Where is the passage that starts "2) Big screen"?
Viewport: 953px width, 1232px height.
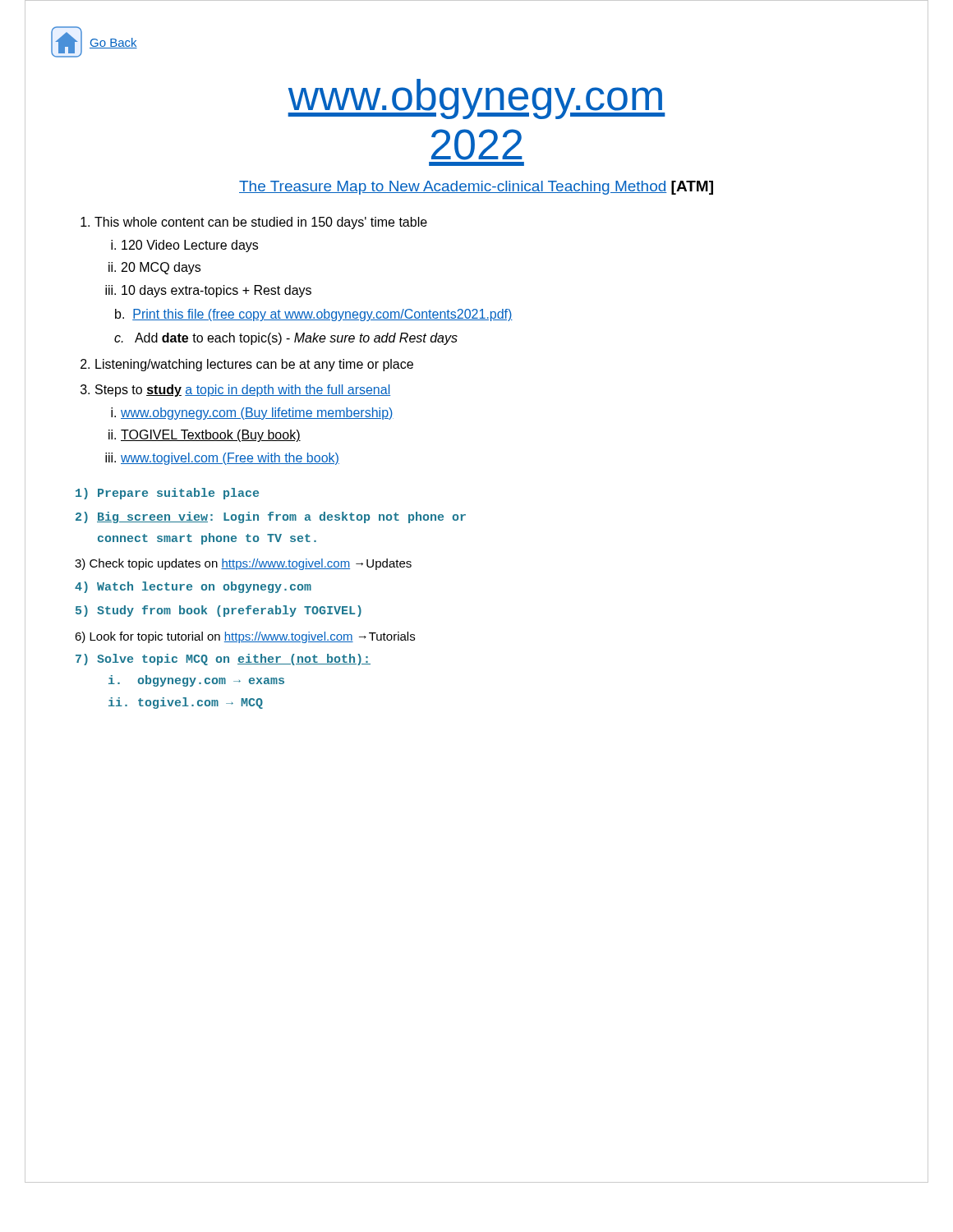point(271,528)
